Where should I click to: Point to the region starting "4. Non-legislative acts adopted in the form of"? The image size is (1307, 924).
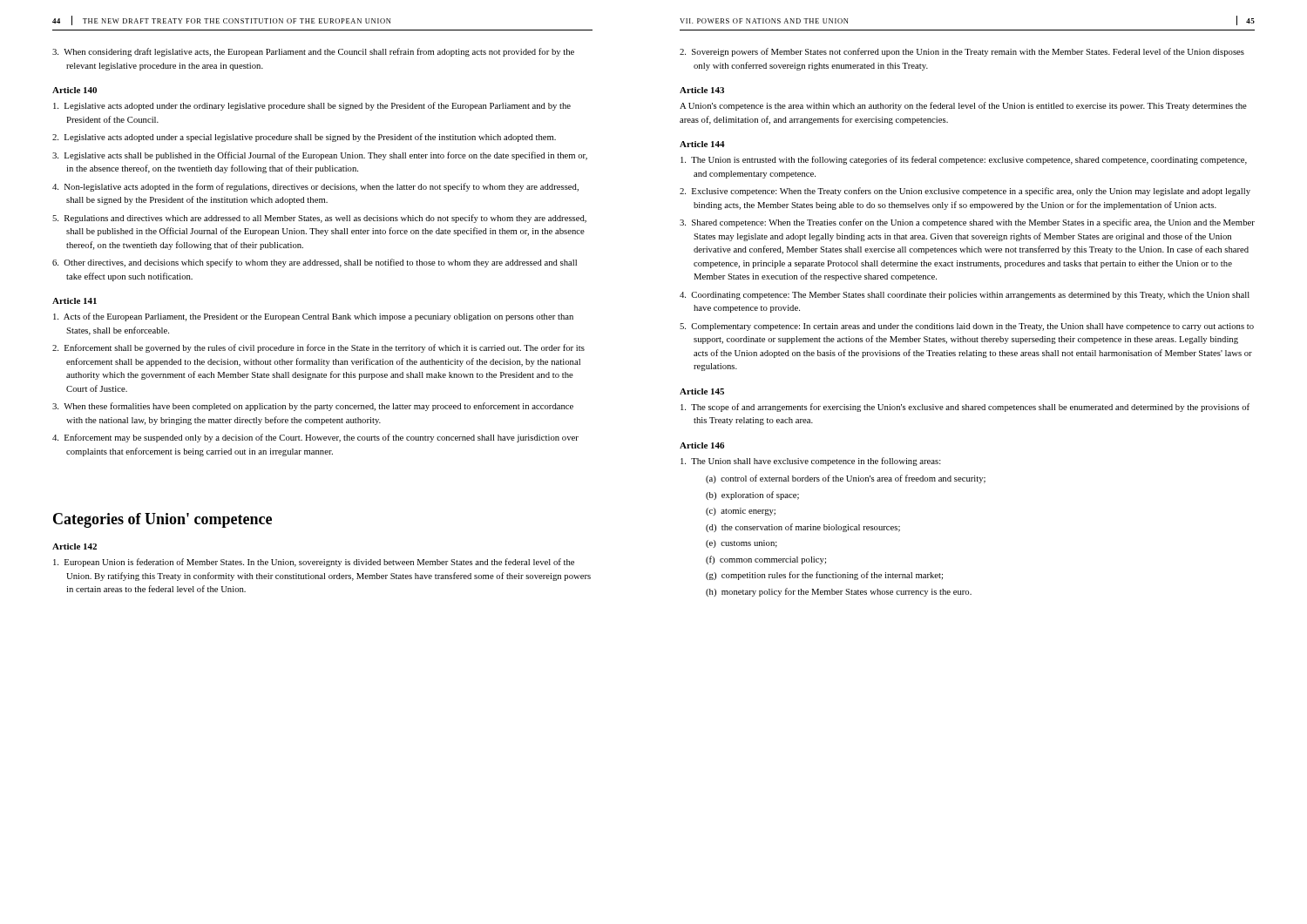316,193
